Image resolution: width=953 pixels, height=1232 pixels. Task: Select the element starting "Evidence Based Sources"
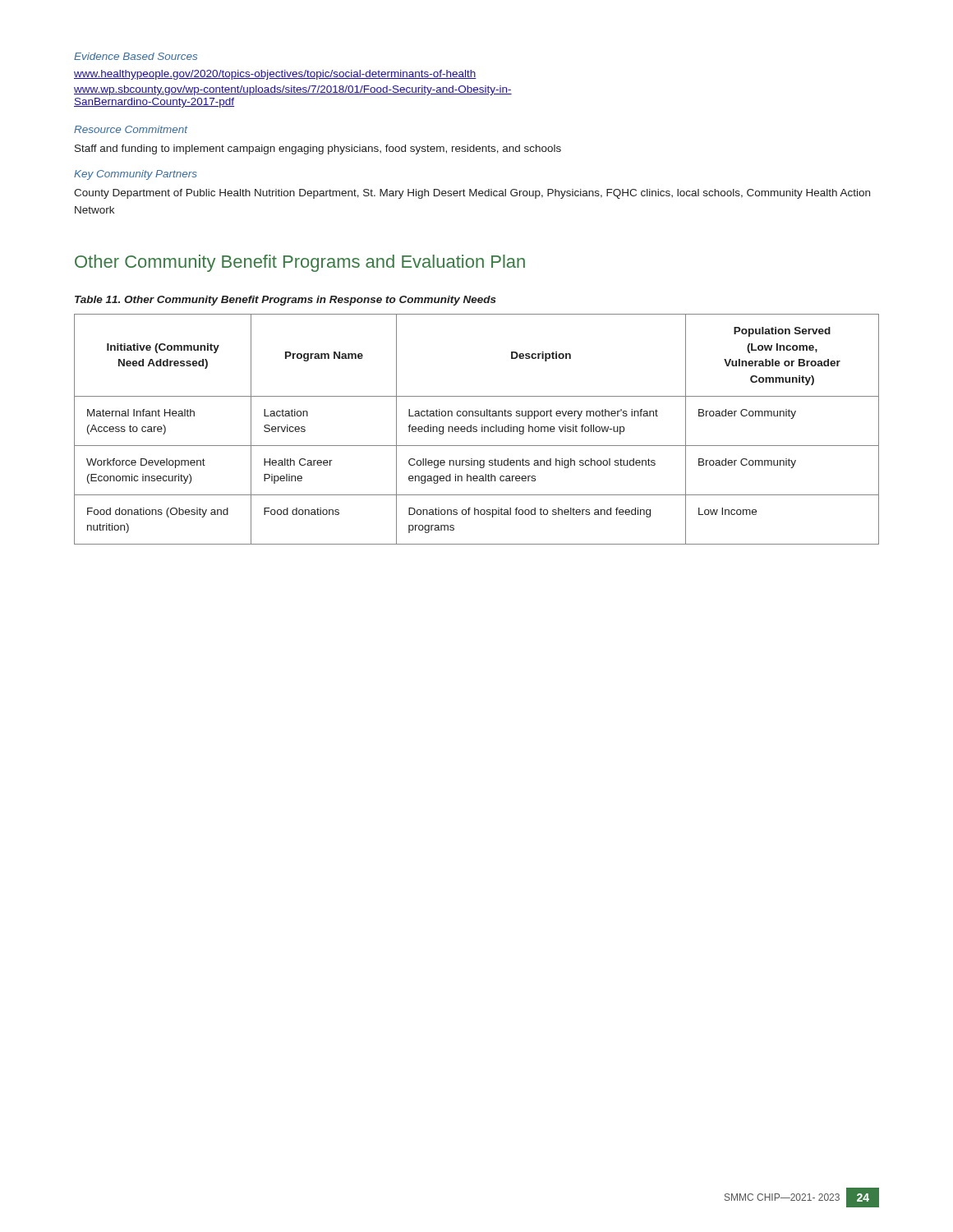(136, 56)
